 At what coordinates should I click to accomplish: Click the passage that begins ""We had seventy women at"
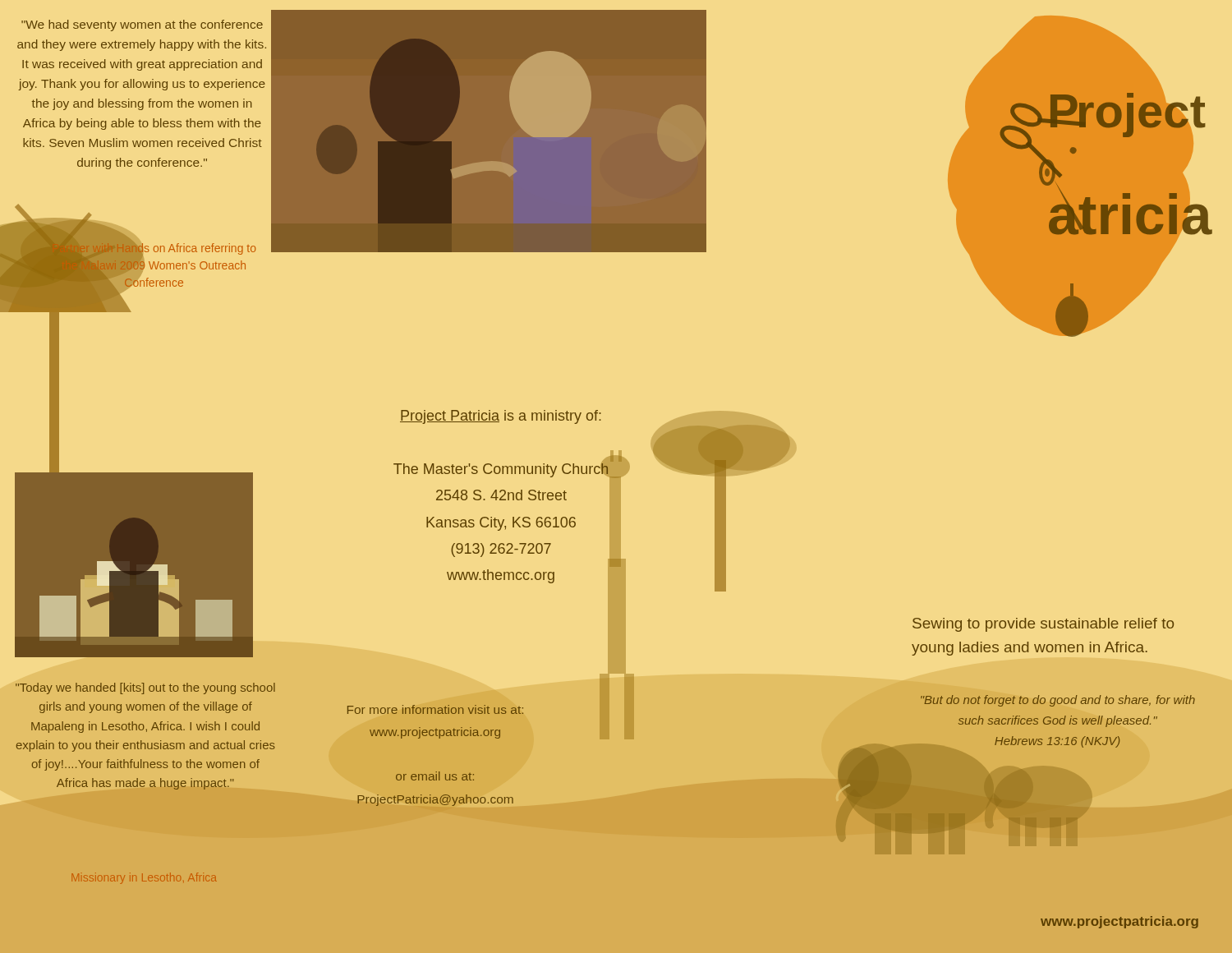142,93
